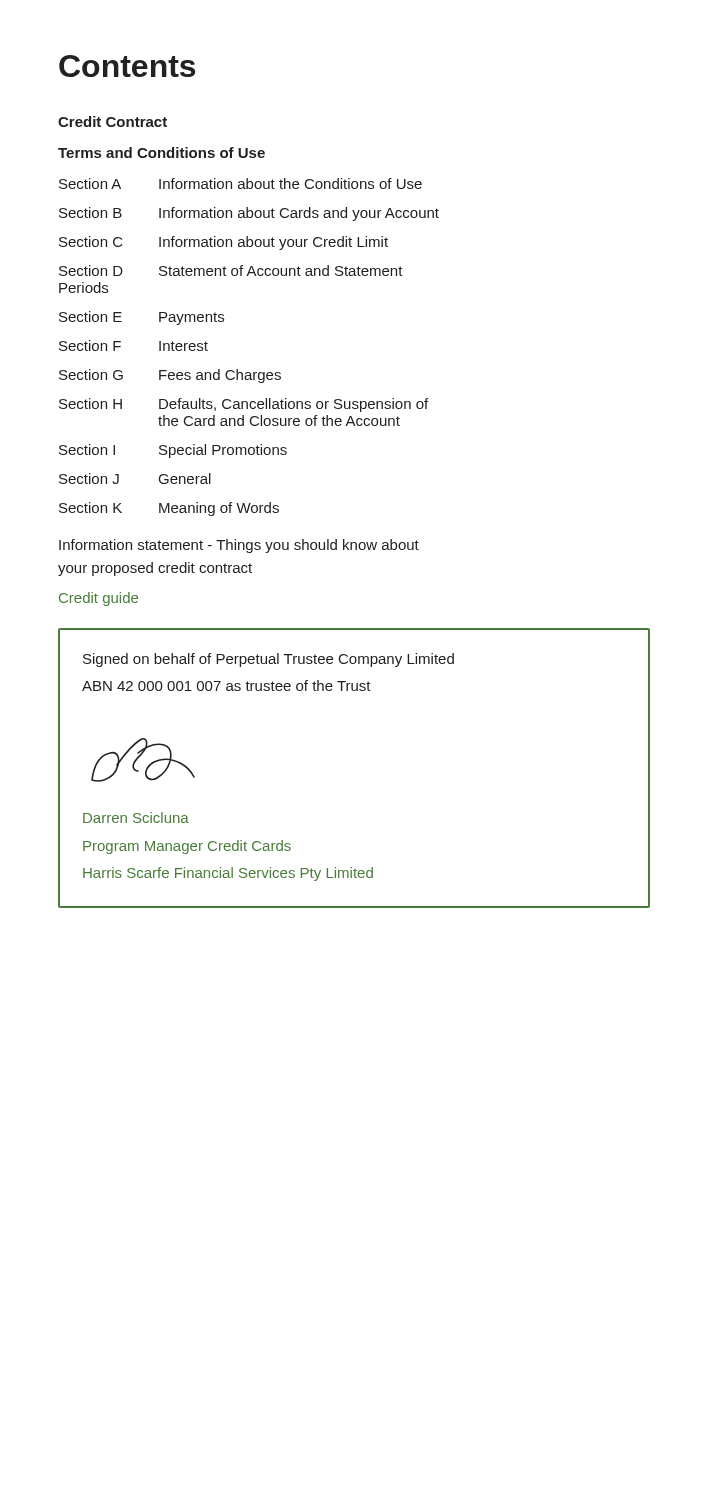Screen dimensions: 1500x708
Task: Where is the passage that starts "Section C Information about"?
Action: tap(354, 242)
